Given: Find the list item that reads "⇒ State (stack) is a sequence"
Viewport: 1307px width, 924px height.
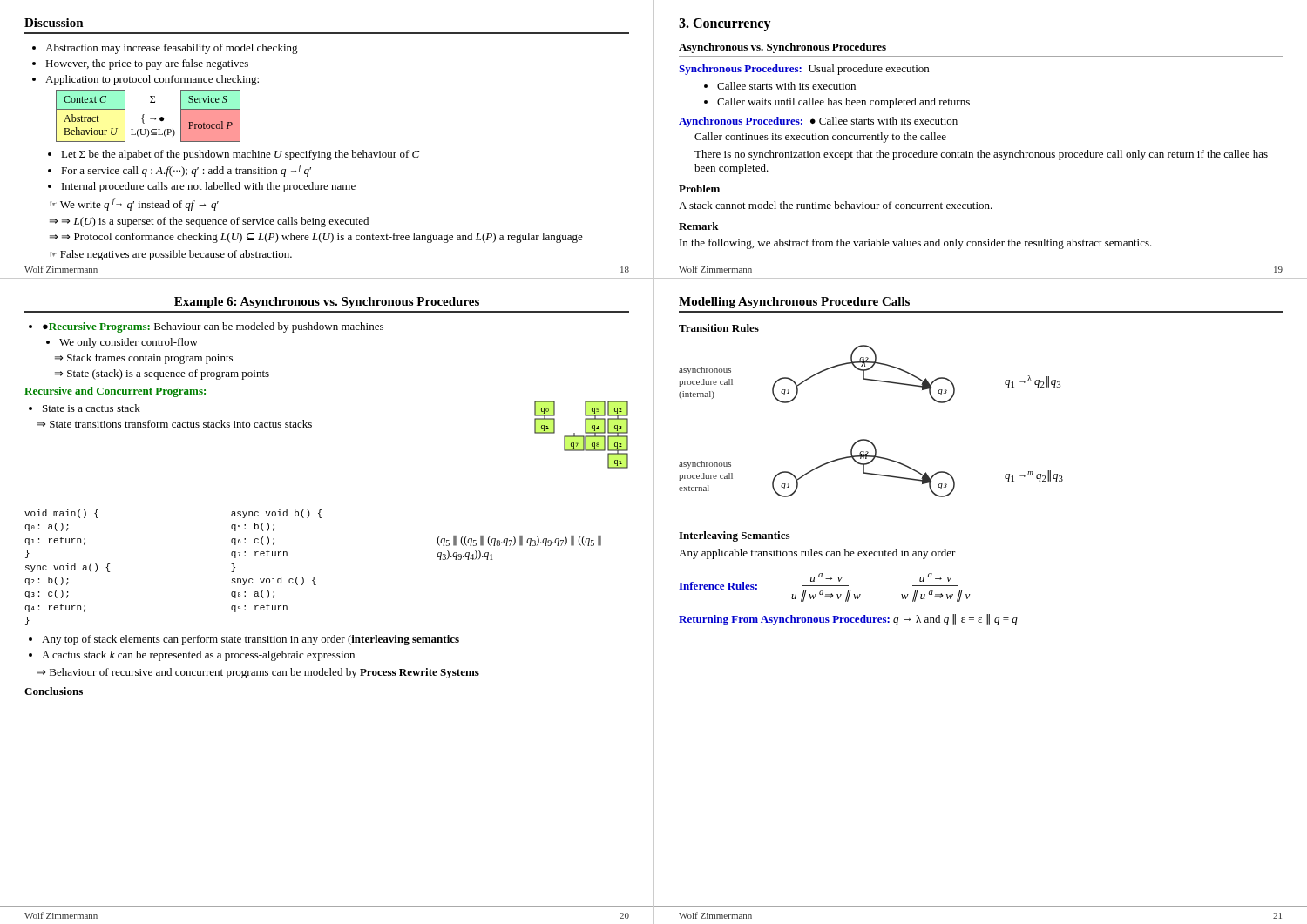Looking at the screenshot, I should [x=162, y=373].
